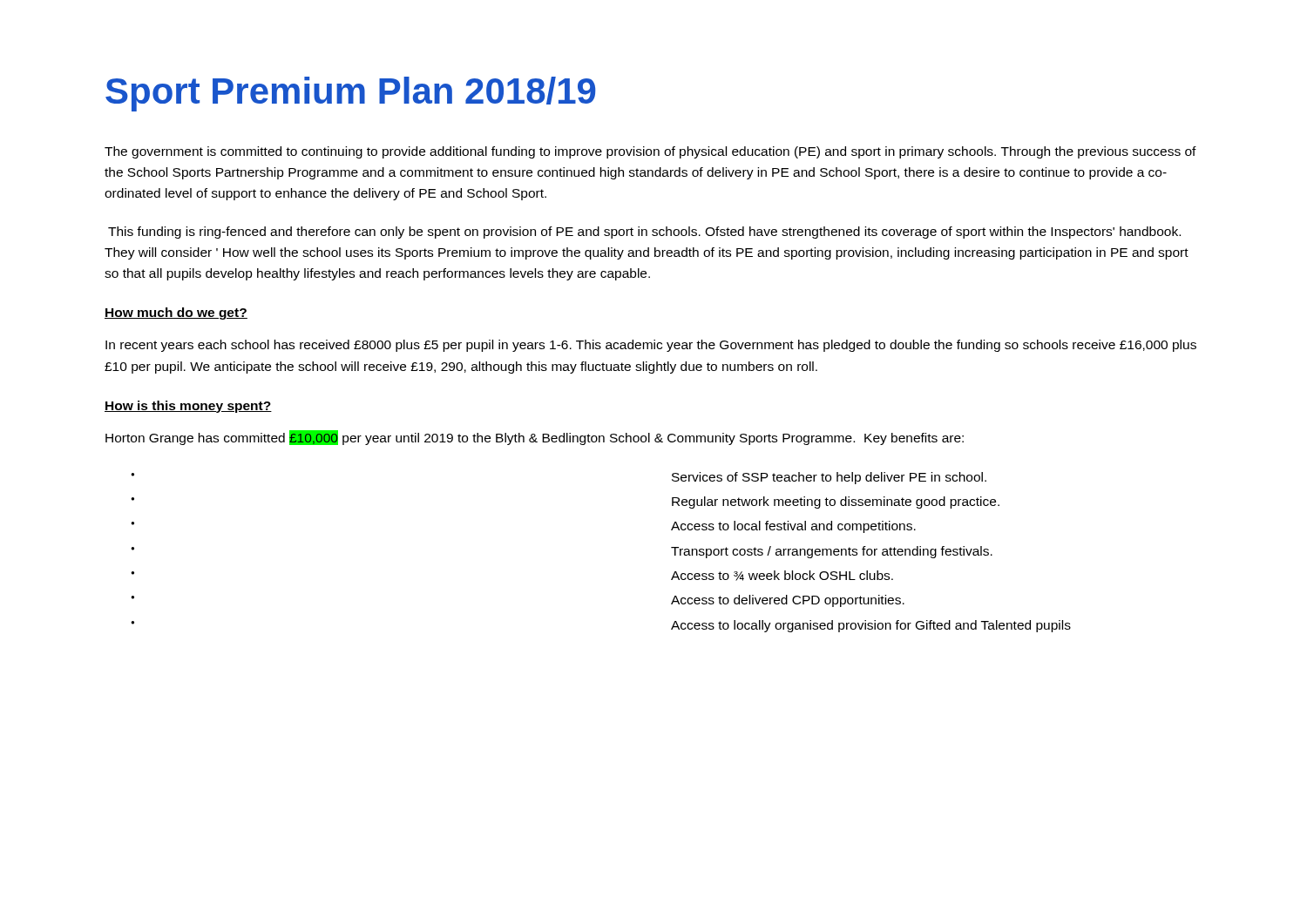Screen dimensions: 924x1307
Task: Click on the passage starting "How much do"
Action: 176,313
